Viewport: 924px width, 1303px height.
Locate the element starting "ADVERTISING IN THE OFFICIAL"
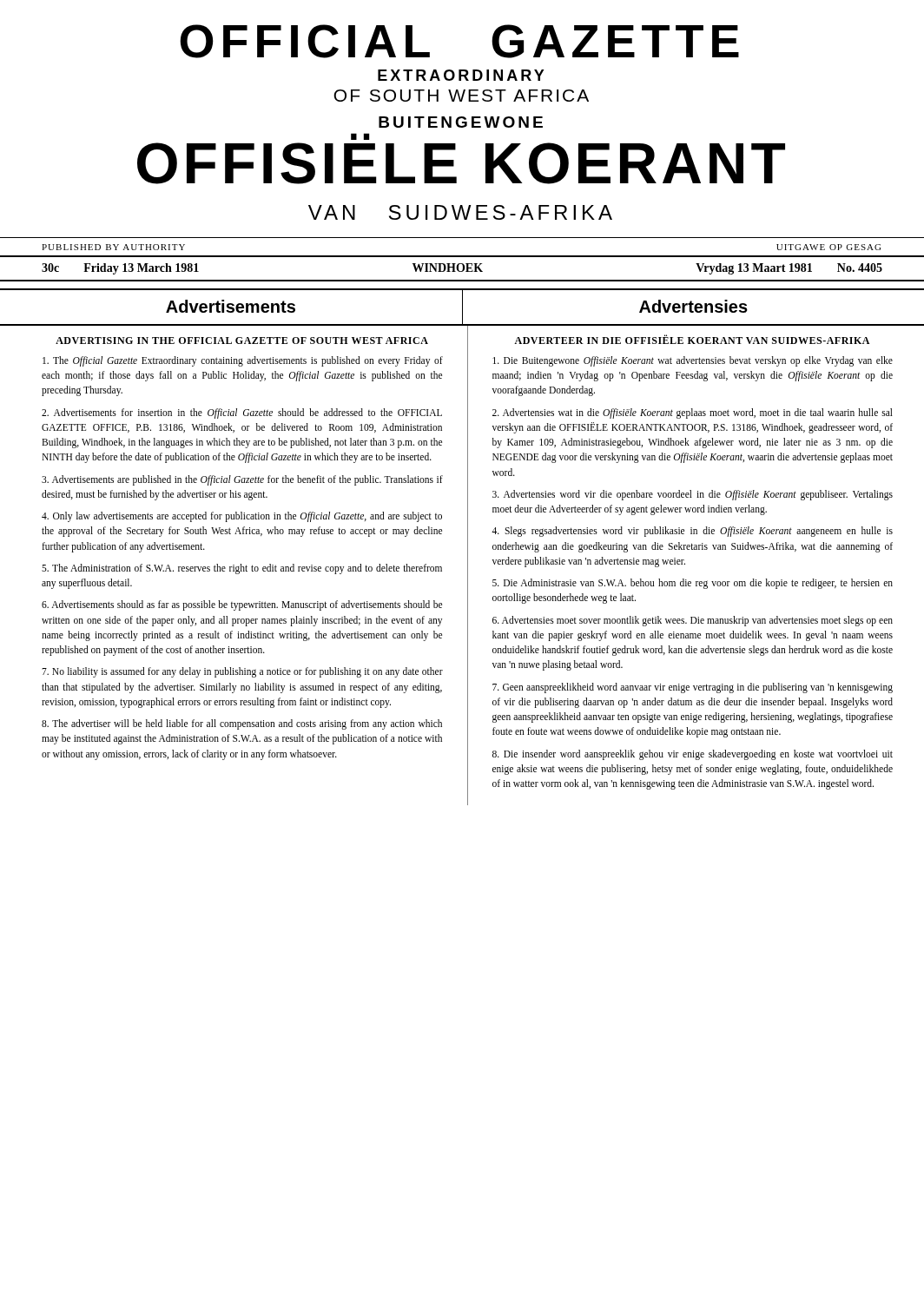click(242, 341)
